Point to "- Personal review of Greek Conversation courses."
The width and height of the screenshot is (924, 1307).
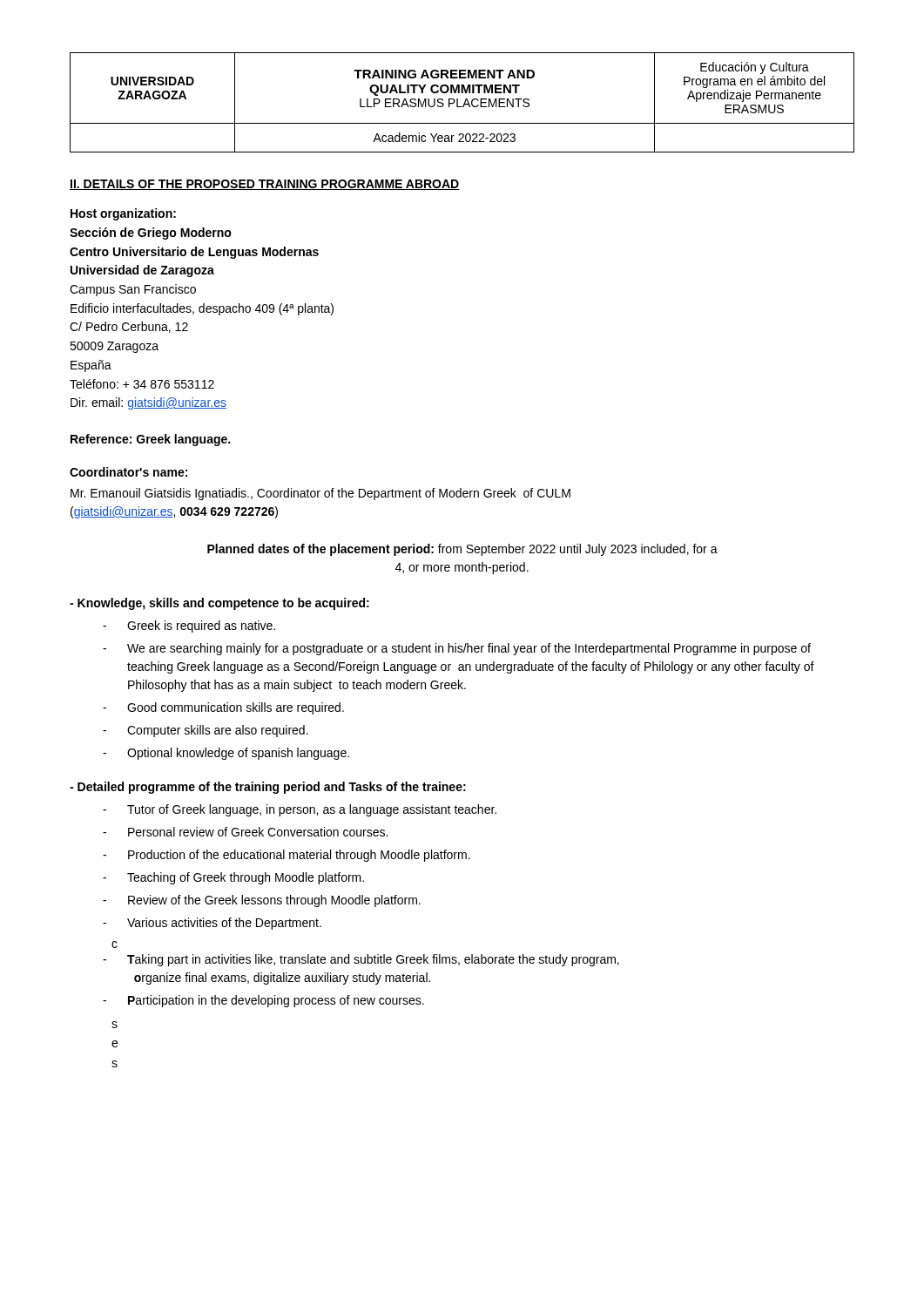point(245,832)
